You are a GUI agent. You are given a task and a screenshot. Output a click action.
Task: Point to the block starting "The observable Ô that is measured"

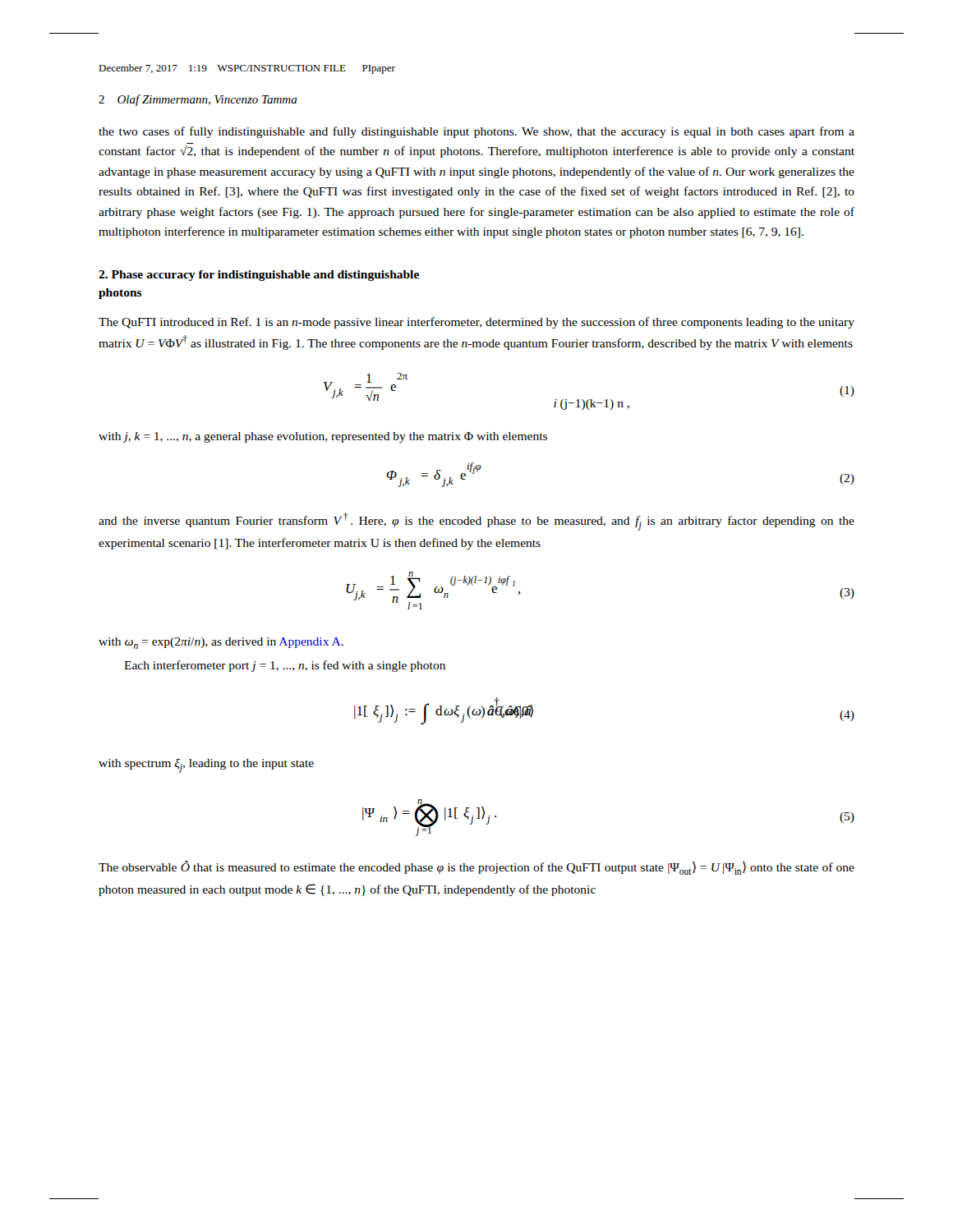[476, 879]
